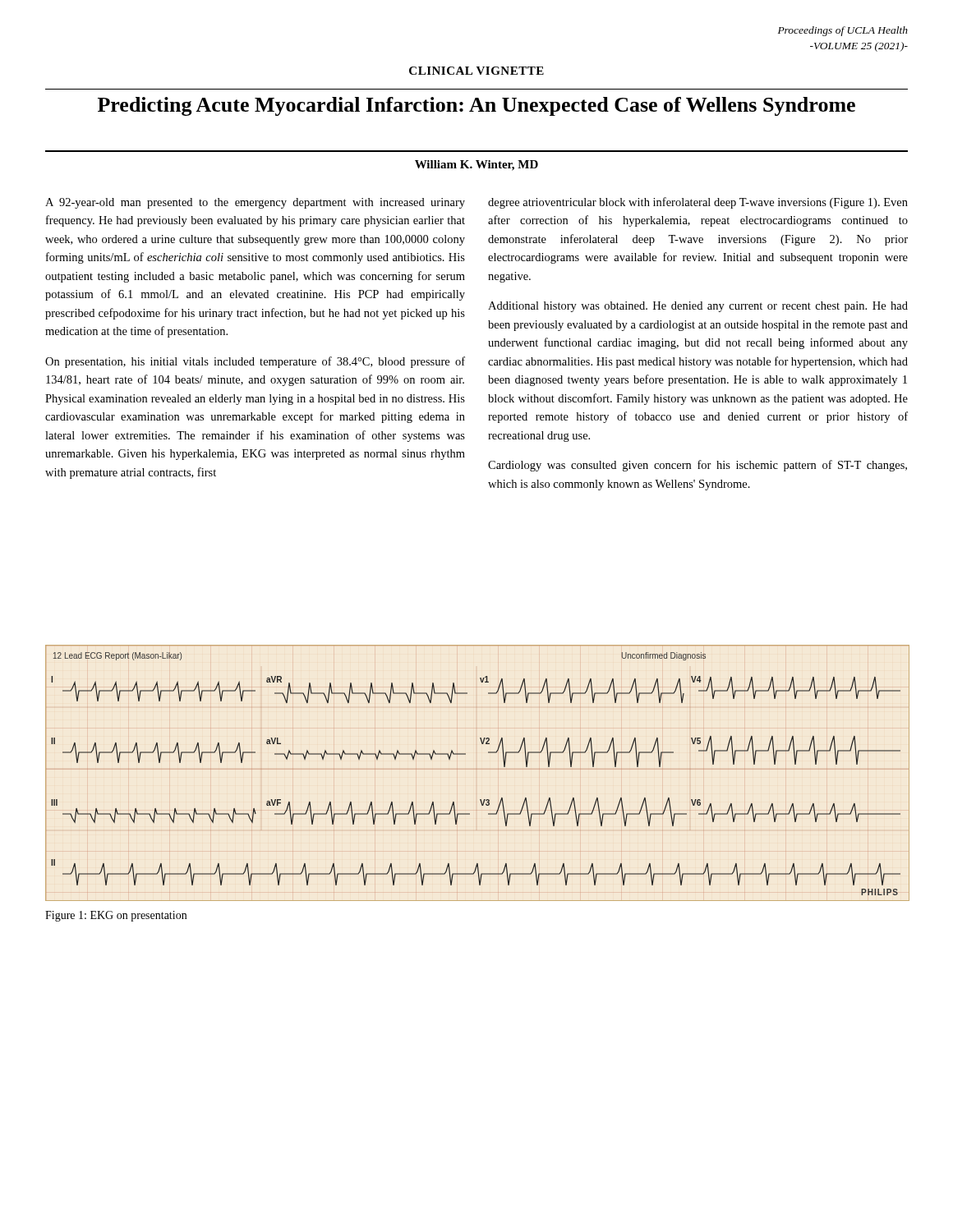Click on the section header that reads "CLINICAL VIGNETTE"
Viewport: 953px width, 1232px height.
[x=476, y=71]
